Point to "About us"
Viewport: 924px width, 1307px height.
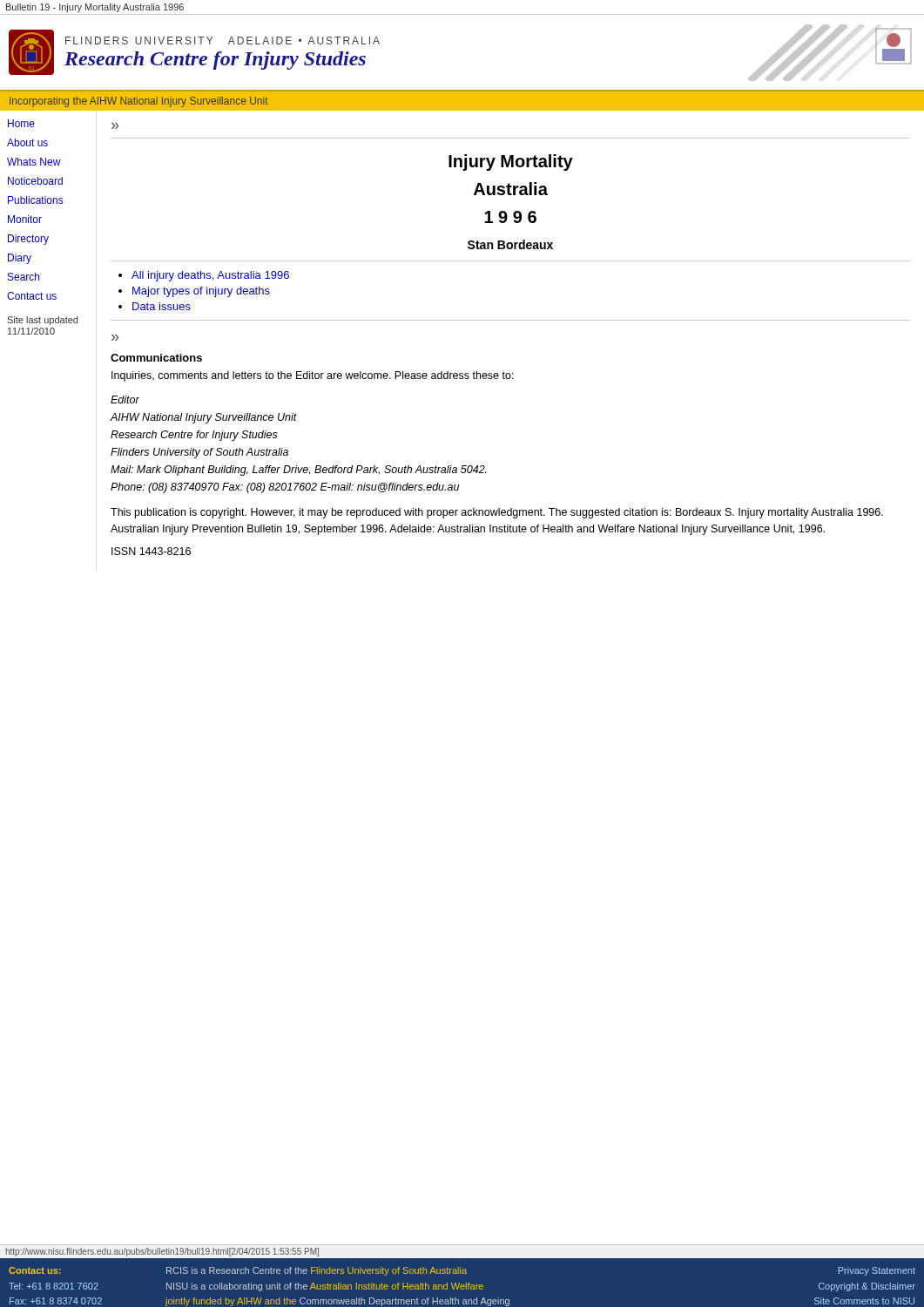pyautogui.click(x=48, y=143)
